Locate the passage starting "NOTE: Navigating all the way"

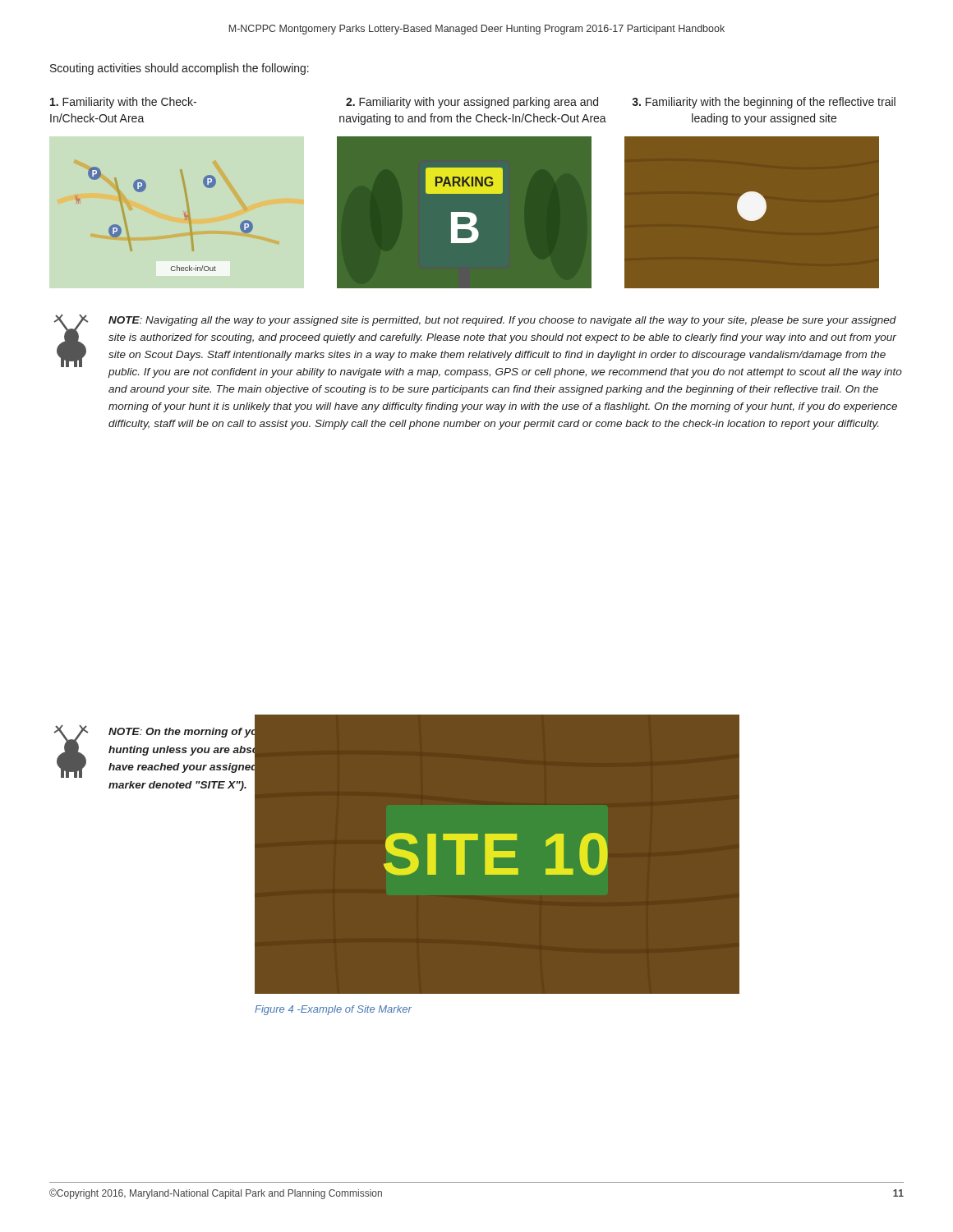point(476,372)
